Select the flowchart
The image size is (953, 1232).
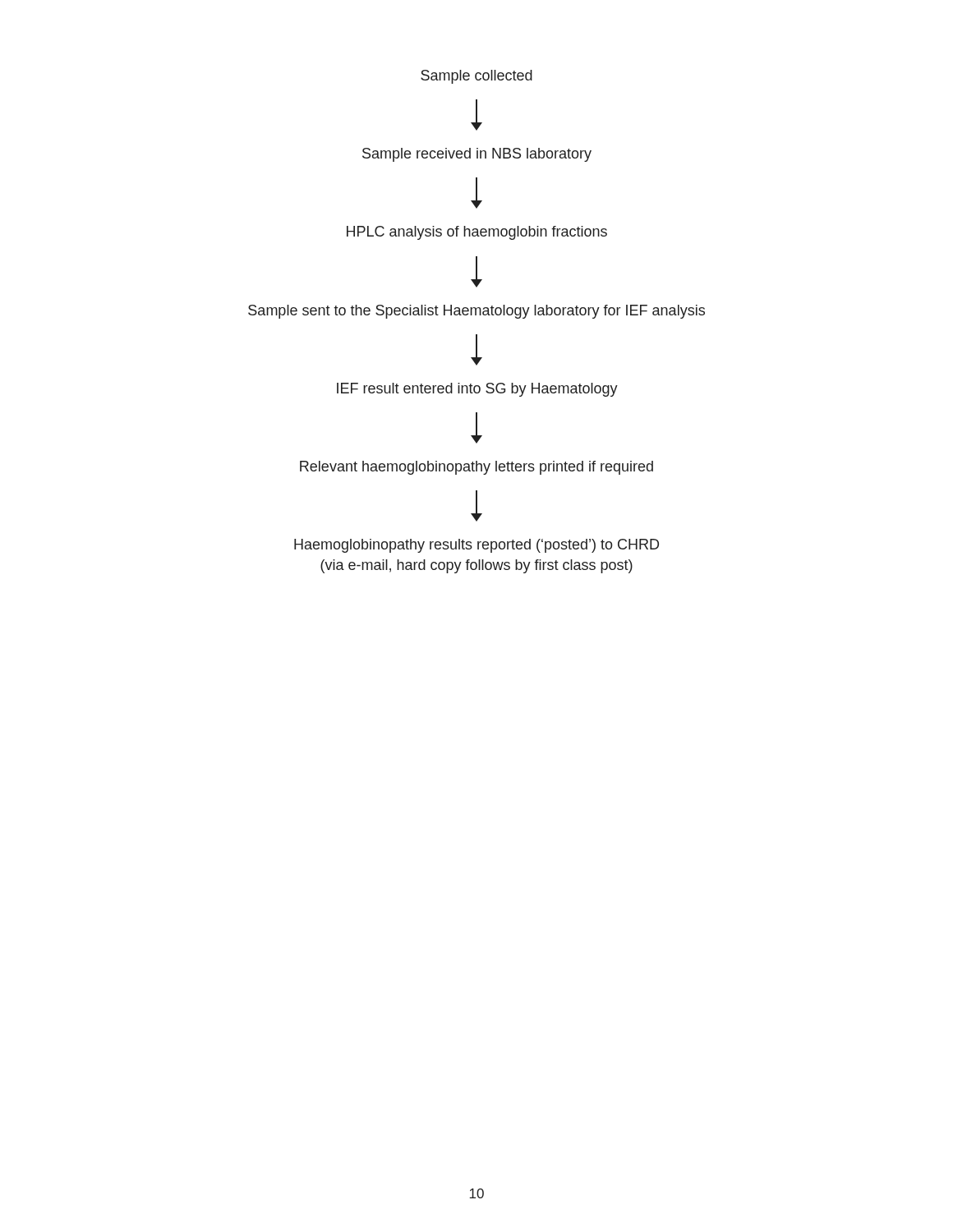pyautogui.click(x=476, y=321)
